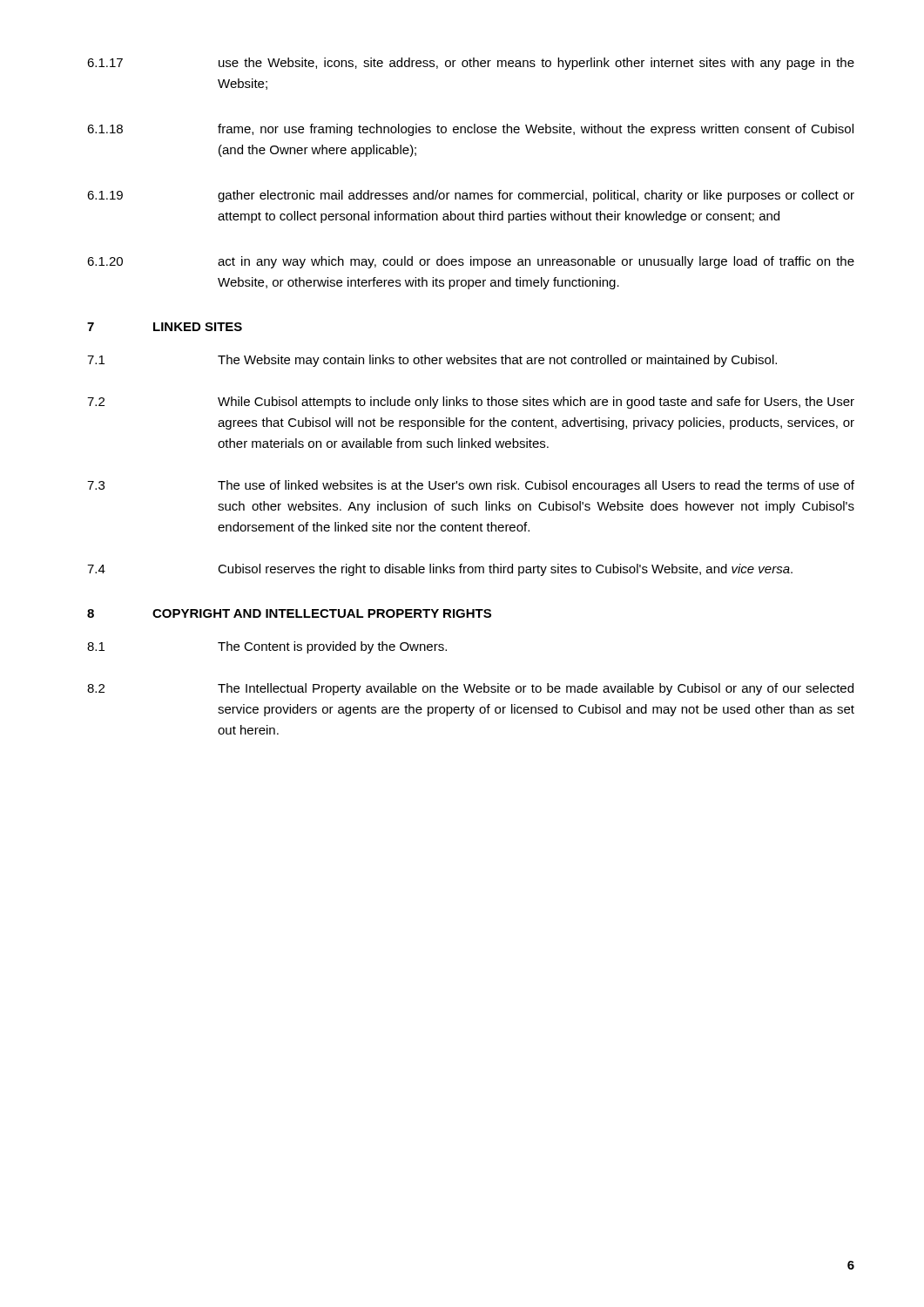Point to the block beginning "2 The Intellectual Property available on the Website"
Viewport: 924px width, 1307px height.
pos(471,709)
